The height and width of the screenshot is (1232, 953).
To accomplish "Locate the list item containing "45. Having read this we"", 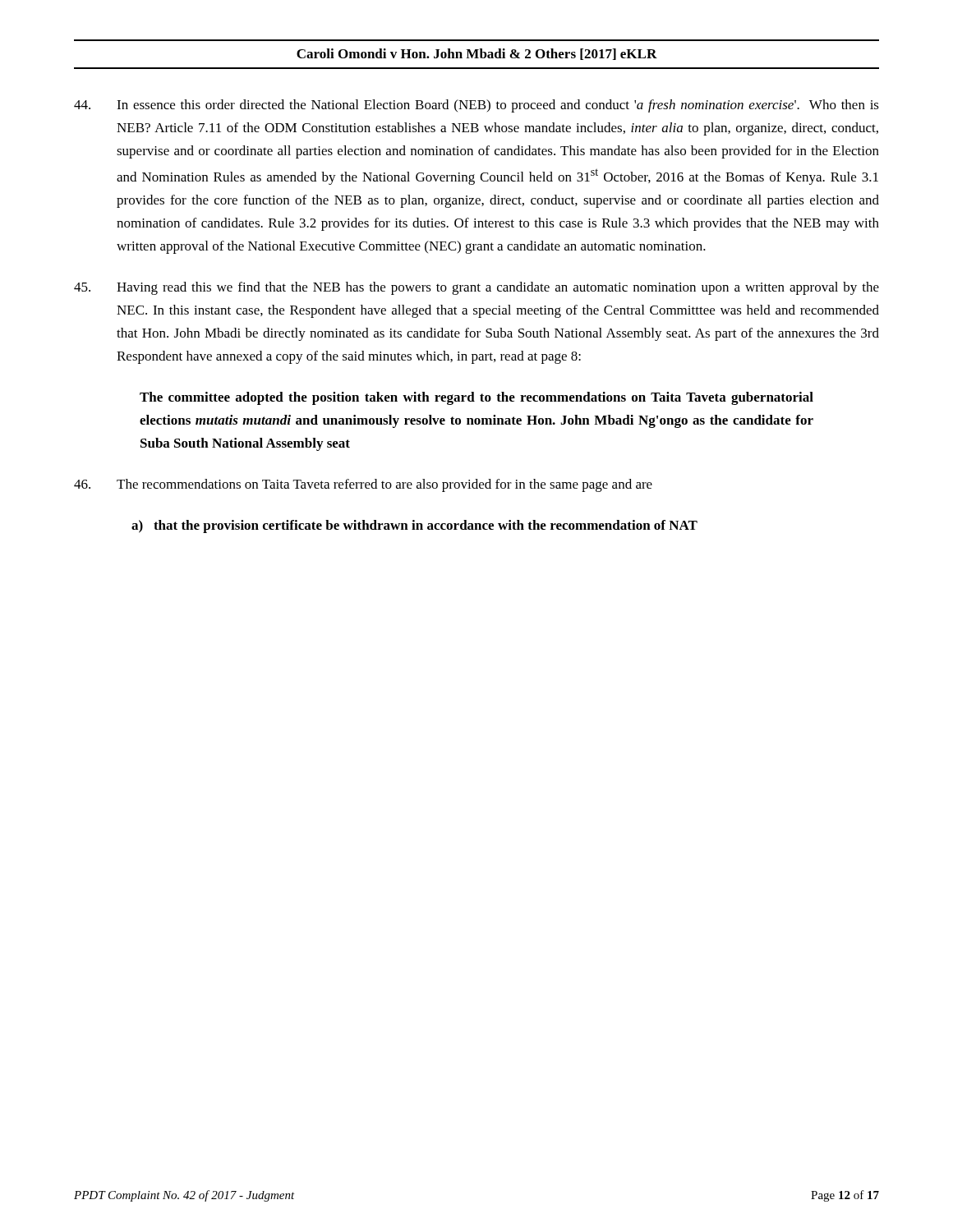I will pos(476,322).
